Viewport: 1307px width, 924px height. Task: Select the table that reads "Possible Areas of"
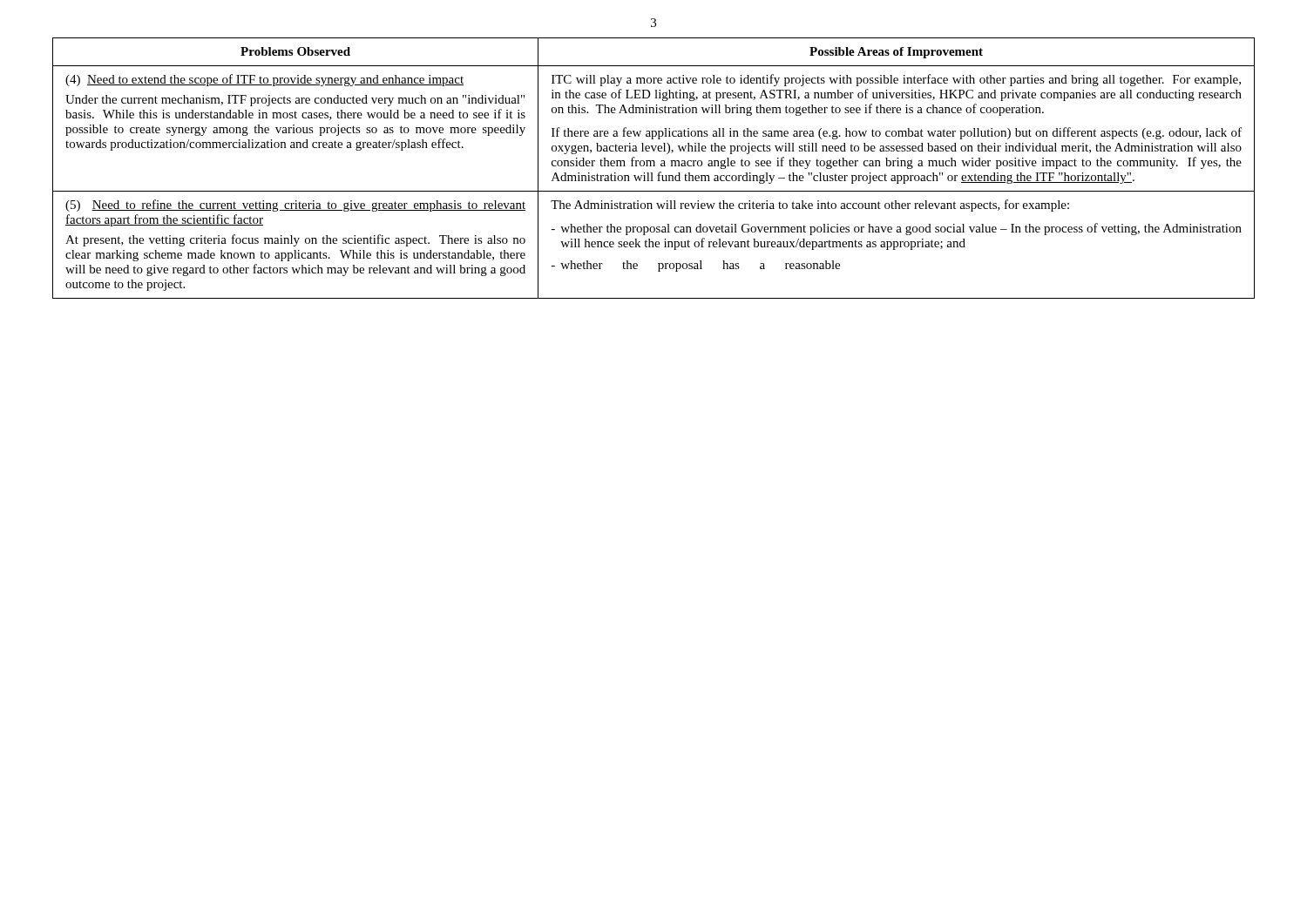[654, 168]
